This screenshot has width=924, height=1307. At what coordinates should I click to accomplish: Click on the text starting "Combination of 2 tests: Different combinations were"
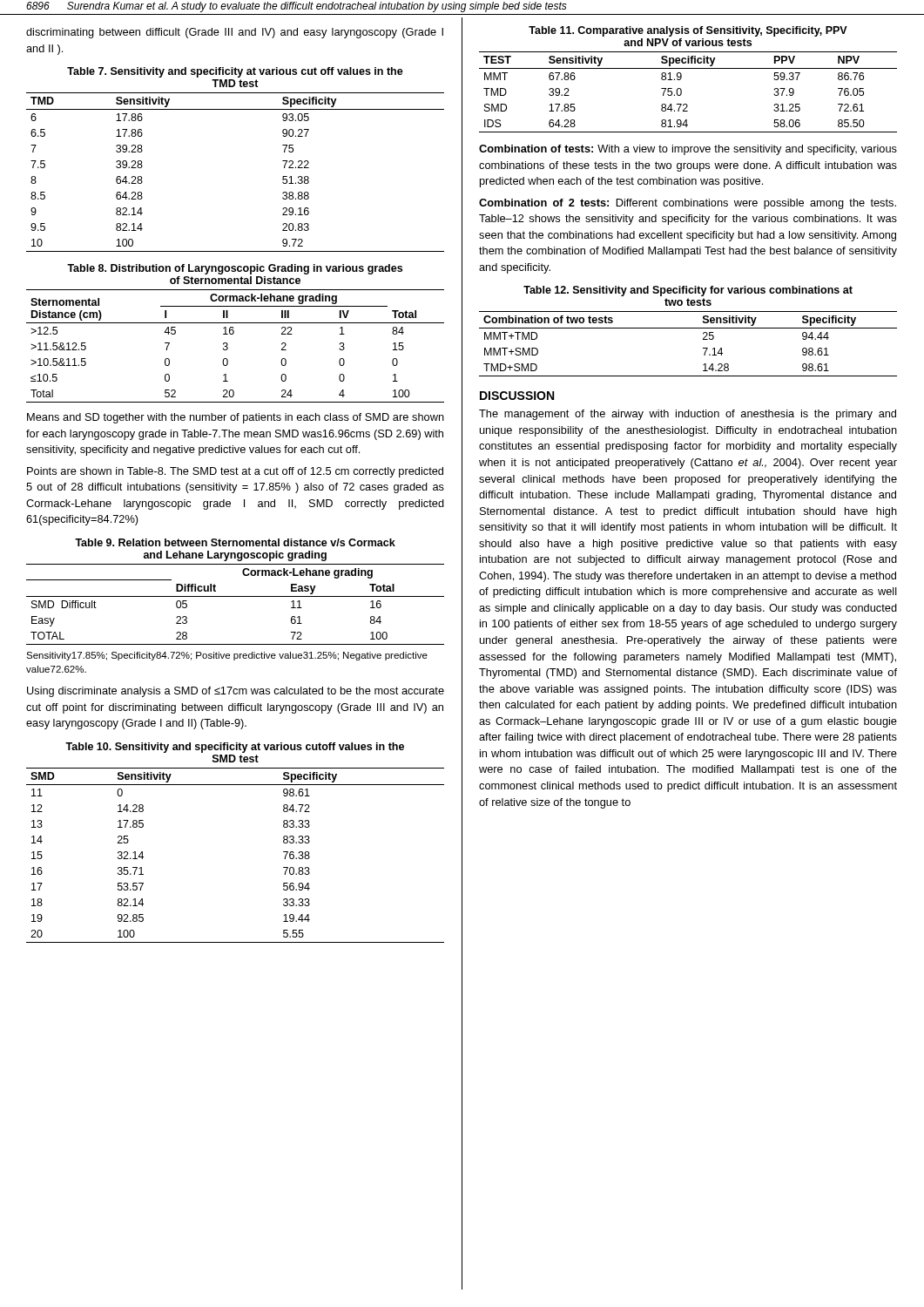click(x=688, y=235)
